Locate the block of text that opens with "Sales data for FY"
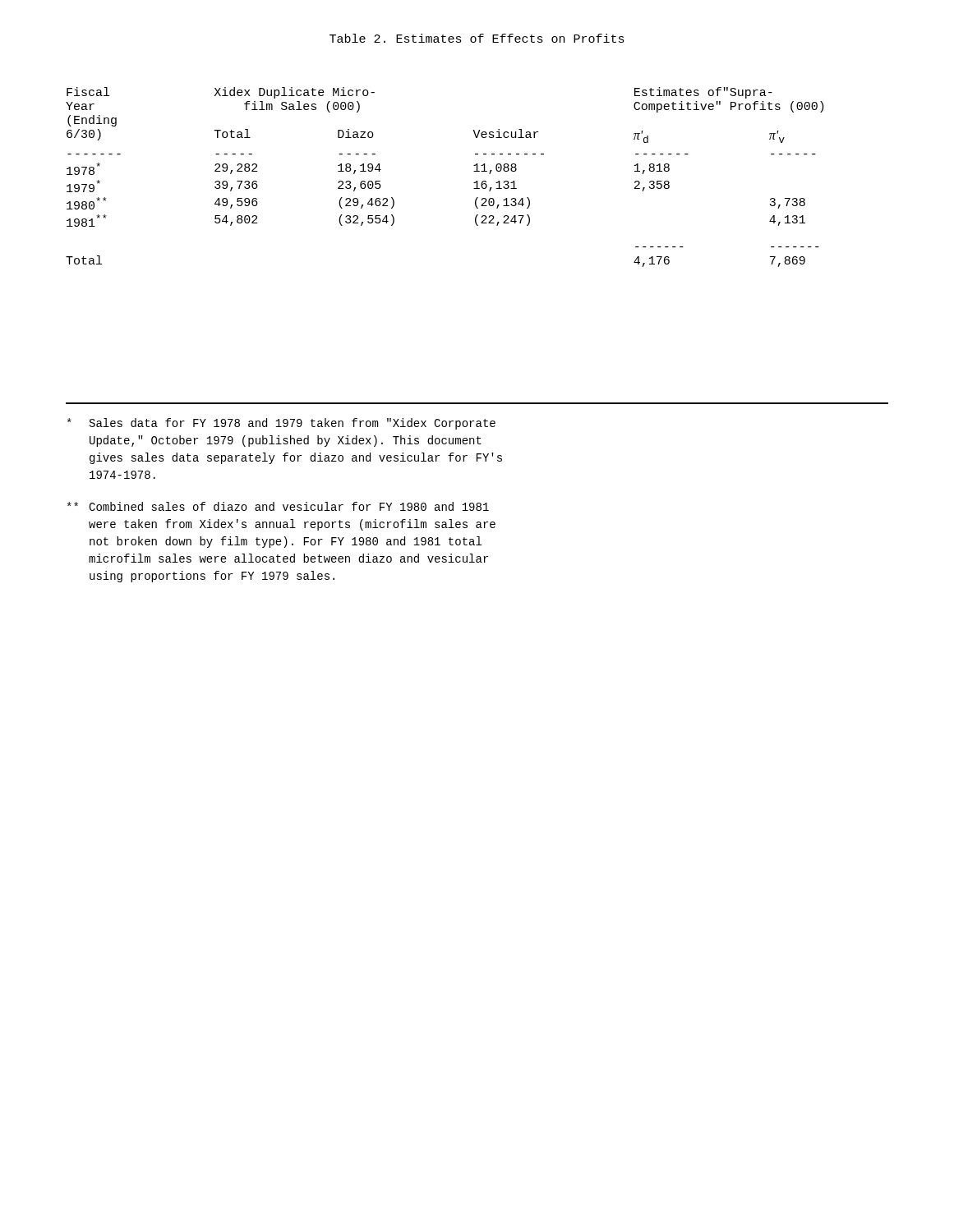Image resolution: width=954 pixels, height=1232 pixels. (x=477, y=450)
